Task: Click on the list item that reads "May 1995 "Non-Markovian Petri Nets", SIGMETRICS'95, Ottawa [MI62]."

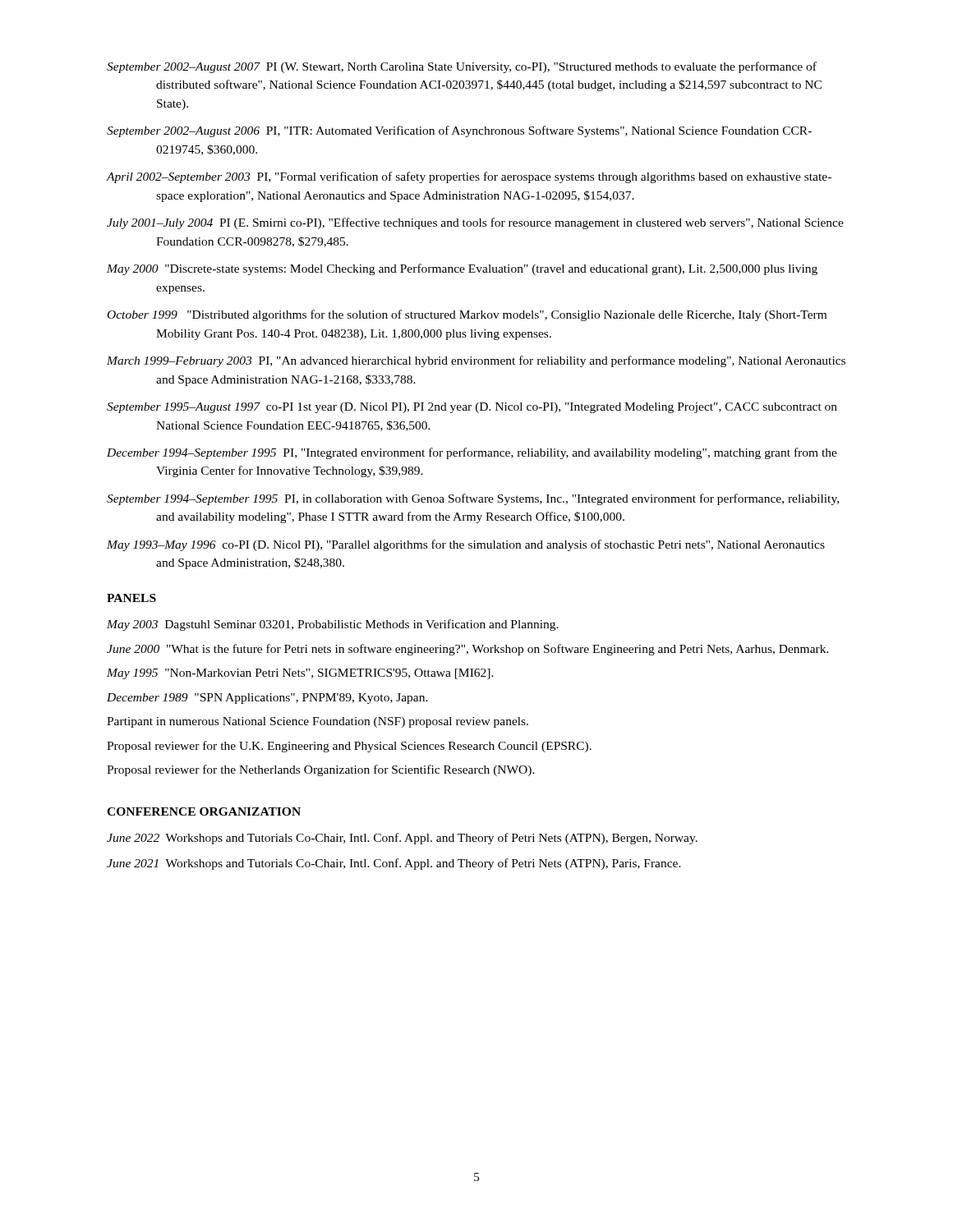Action: pyautogui.click(x=300, y=672)
